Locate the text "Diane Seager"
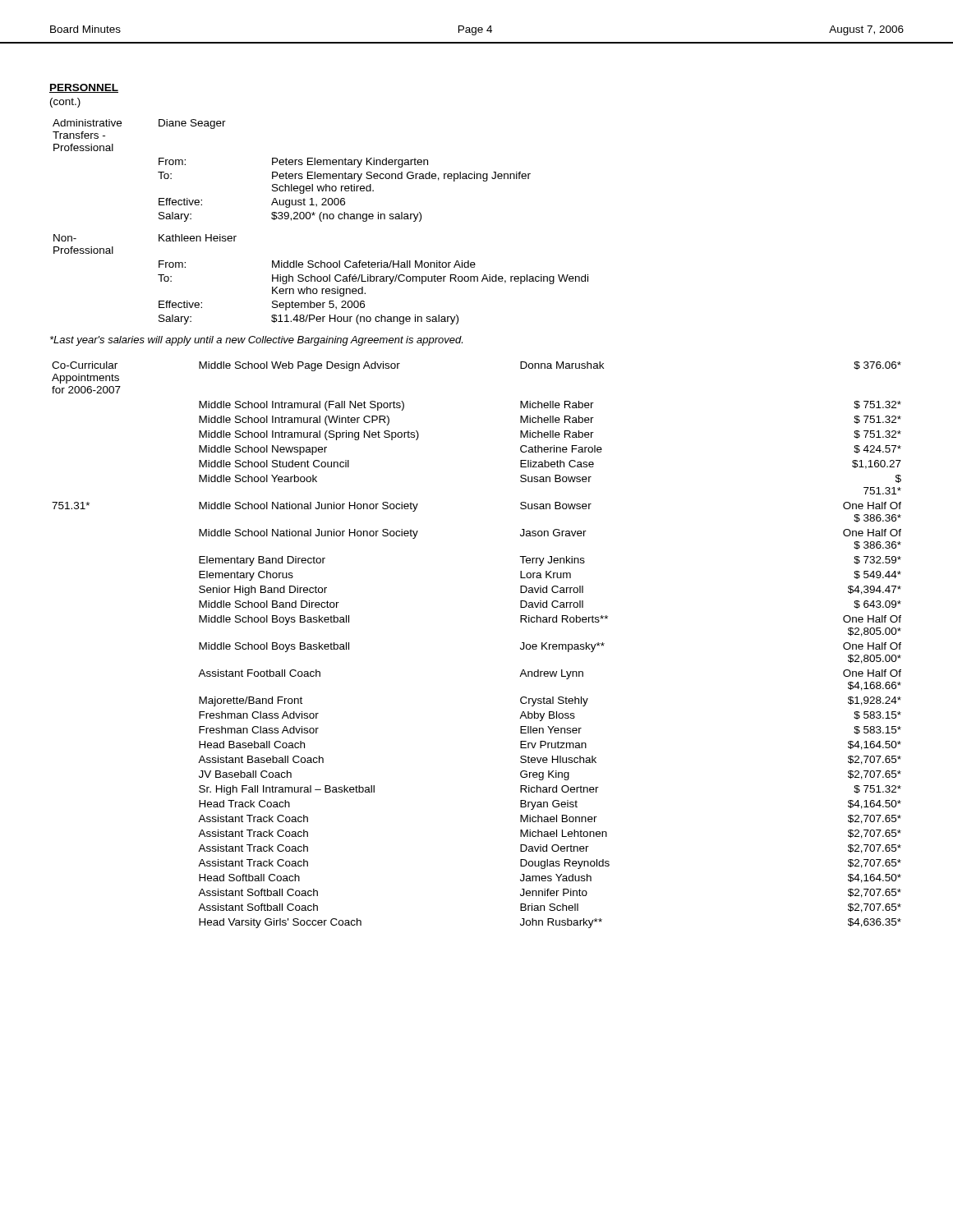The width and height of the screenshot is (953, 1232). 192,123
